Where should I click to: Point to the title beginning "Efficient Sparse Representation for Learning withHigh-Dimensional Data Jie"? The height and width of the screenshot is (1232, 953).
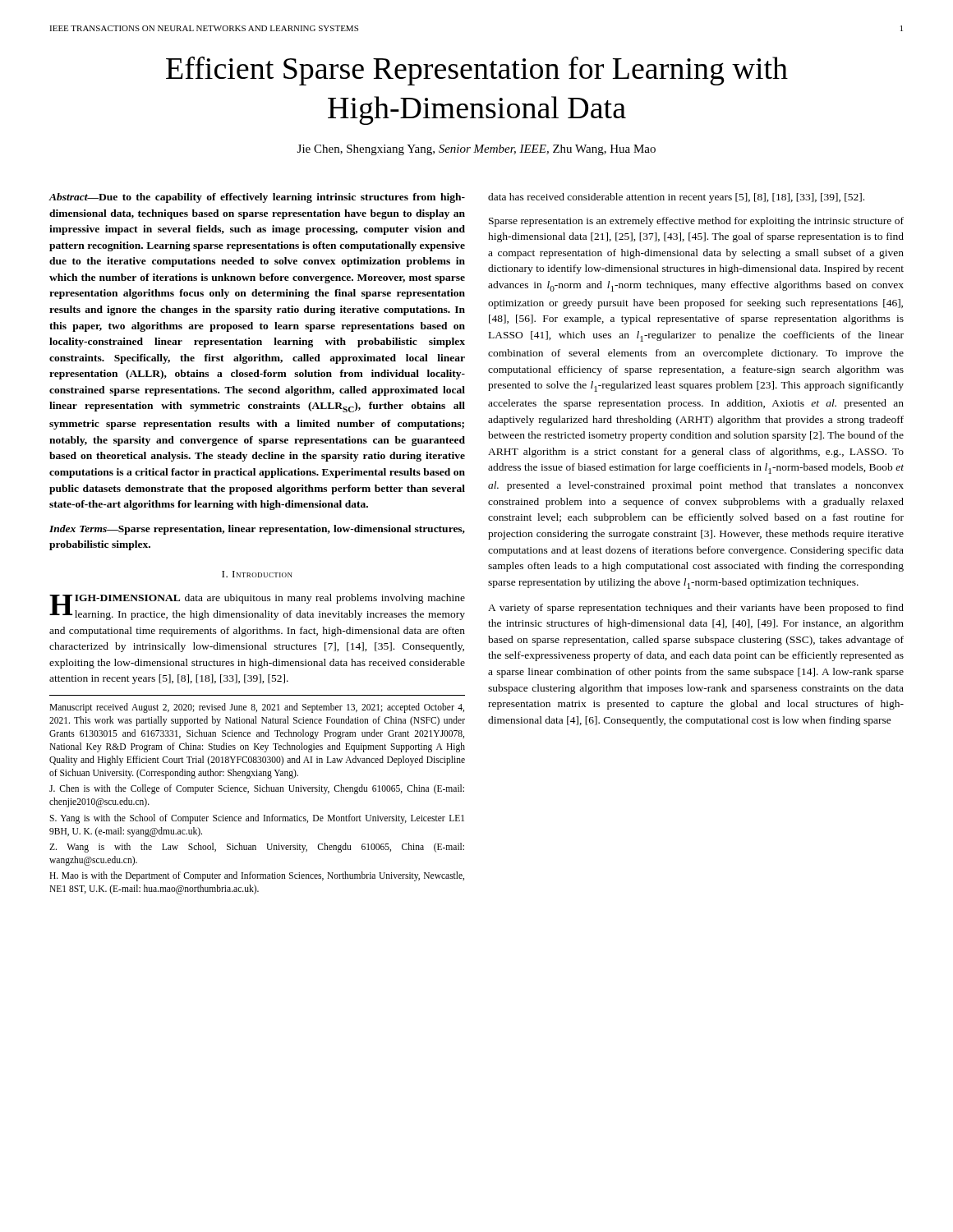(476, 103)
